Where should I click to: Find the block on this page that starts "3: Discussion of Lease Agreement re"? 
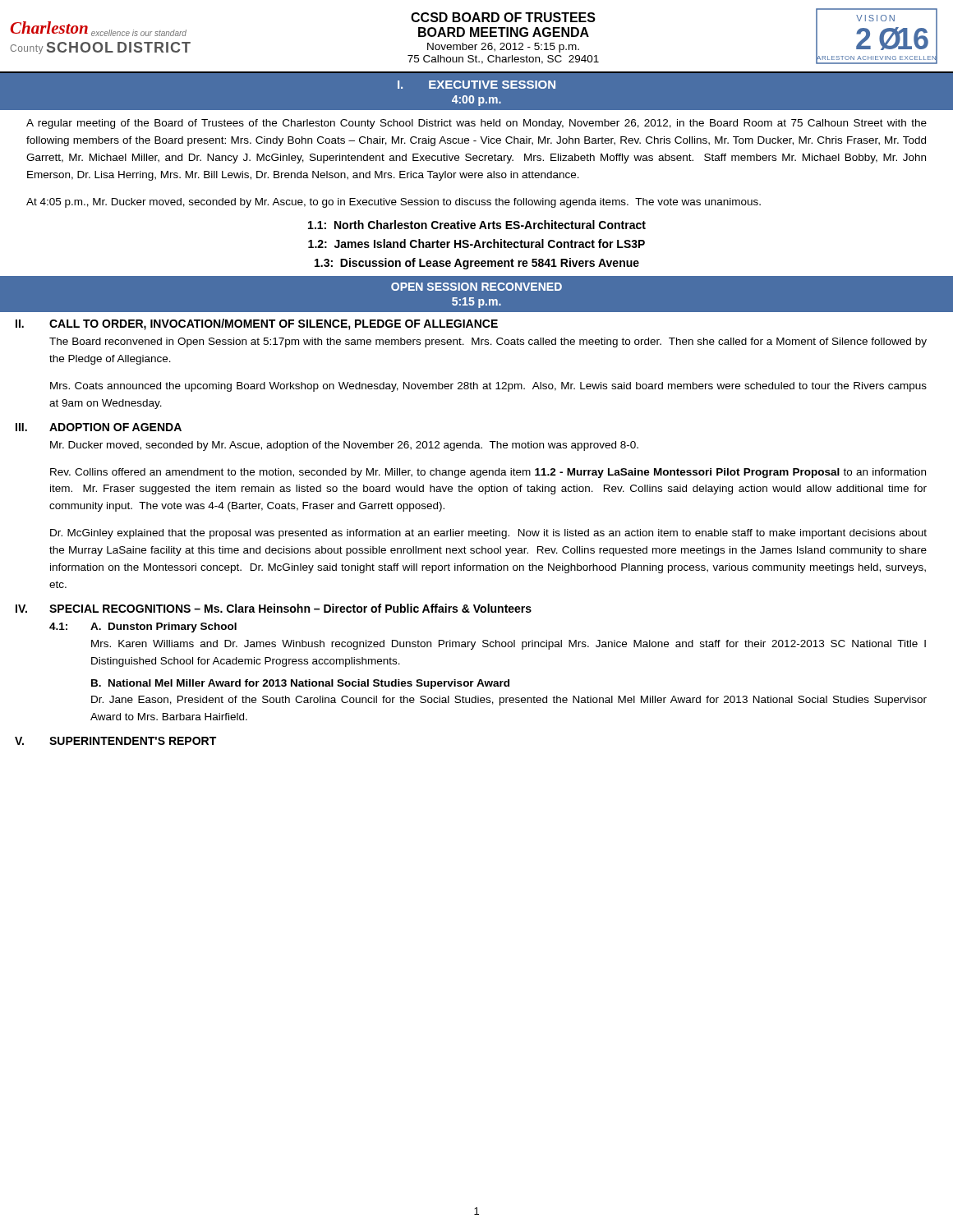[x=476, y=263]
